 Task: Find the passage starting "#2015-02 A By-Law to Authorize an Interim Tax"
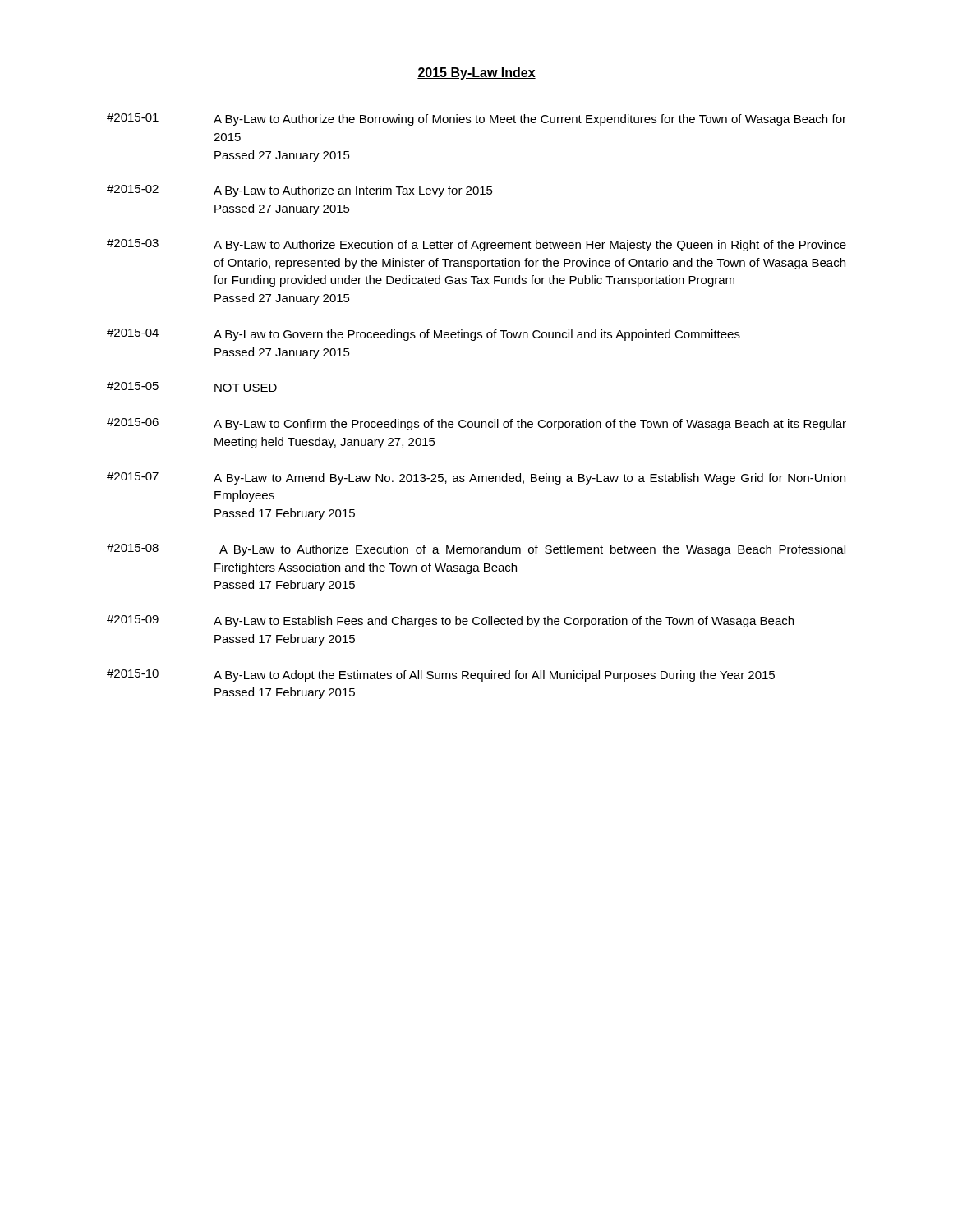476,200
